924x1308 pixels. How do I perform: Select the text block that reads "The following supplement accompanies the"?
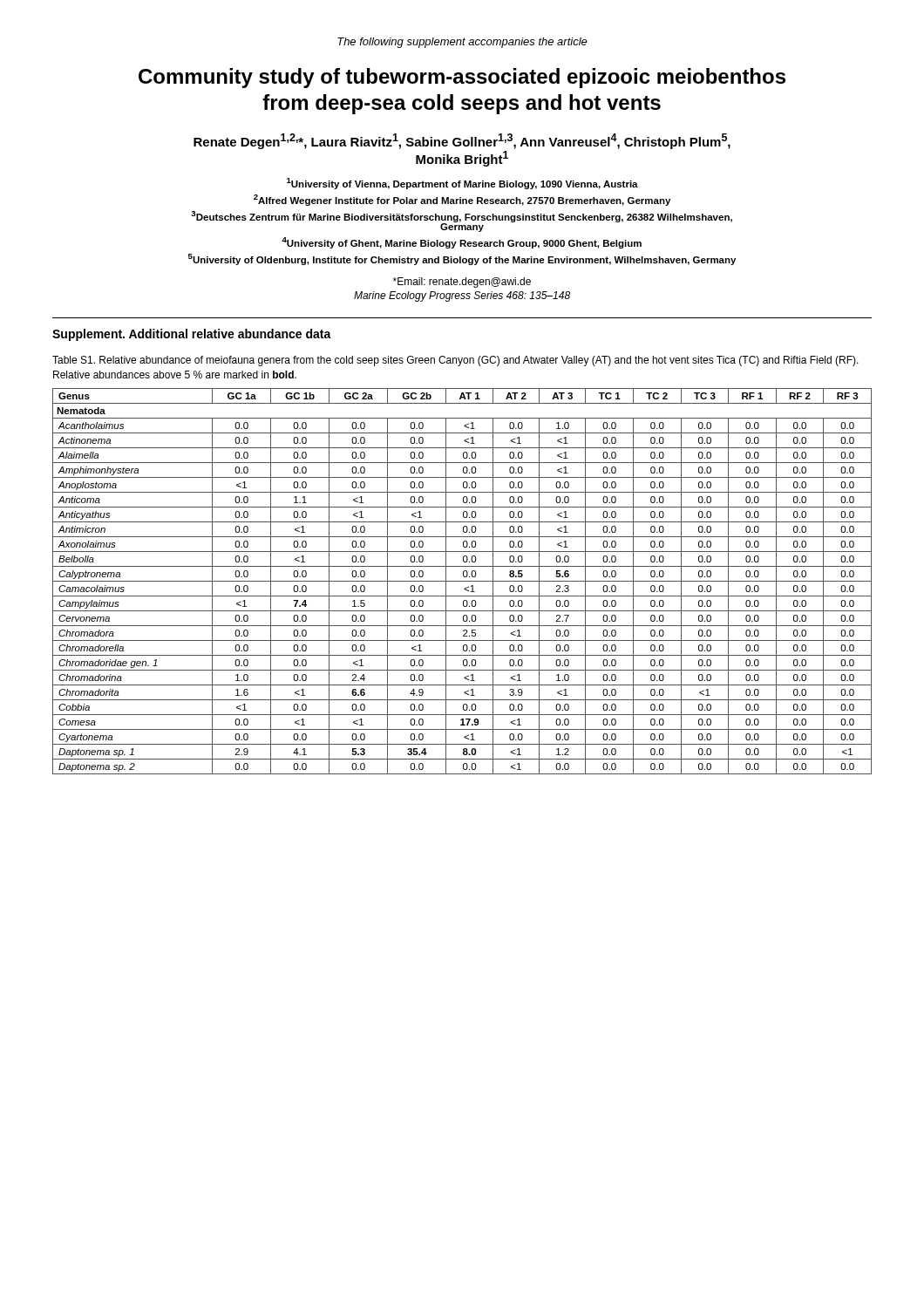pos(462,41)
